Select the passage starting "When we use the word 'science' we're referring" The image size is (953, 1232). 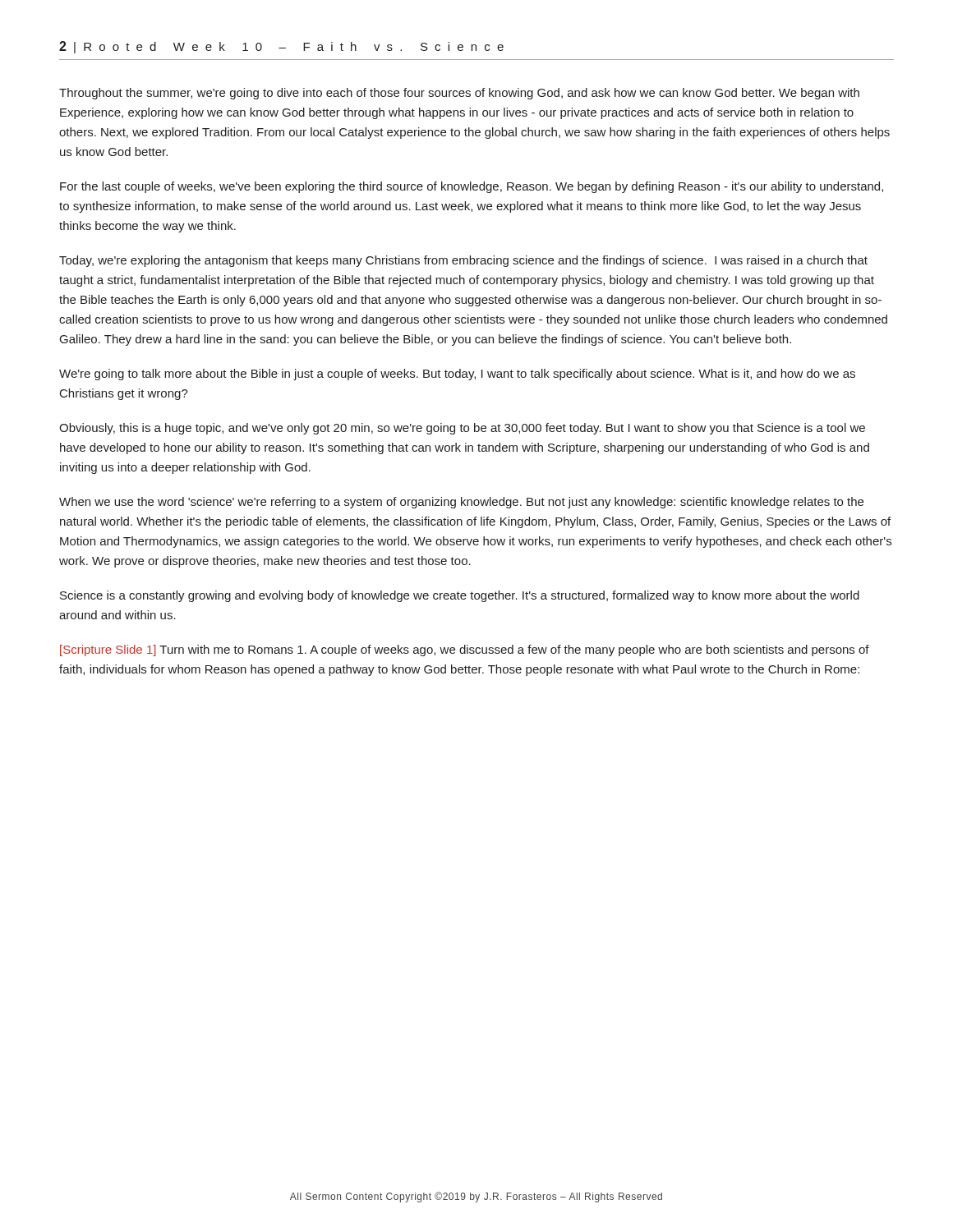(x=476, y=531)
